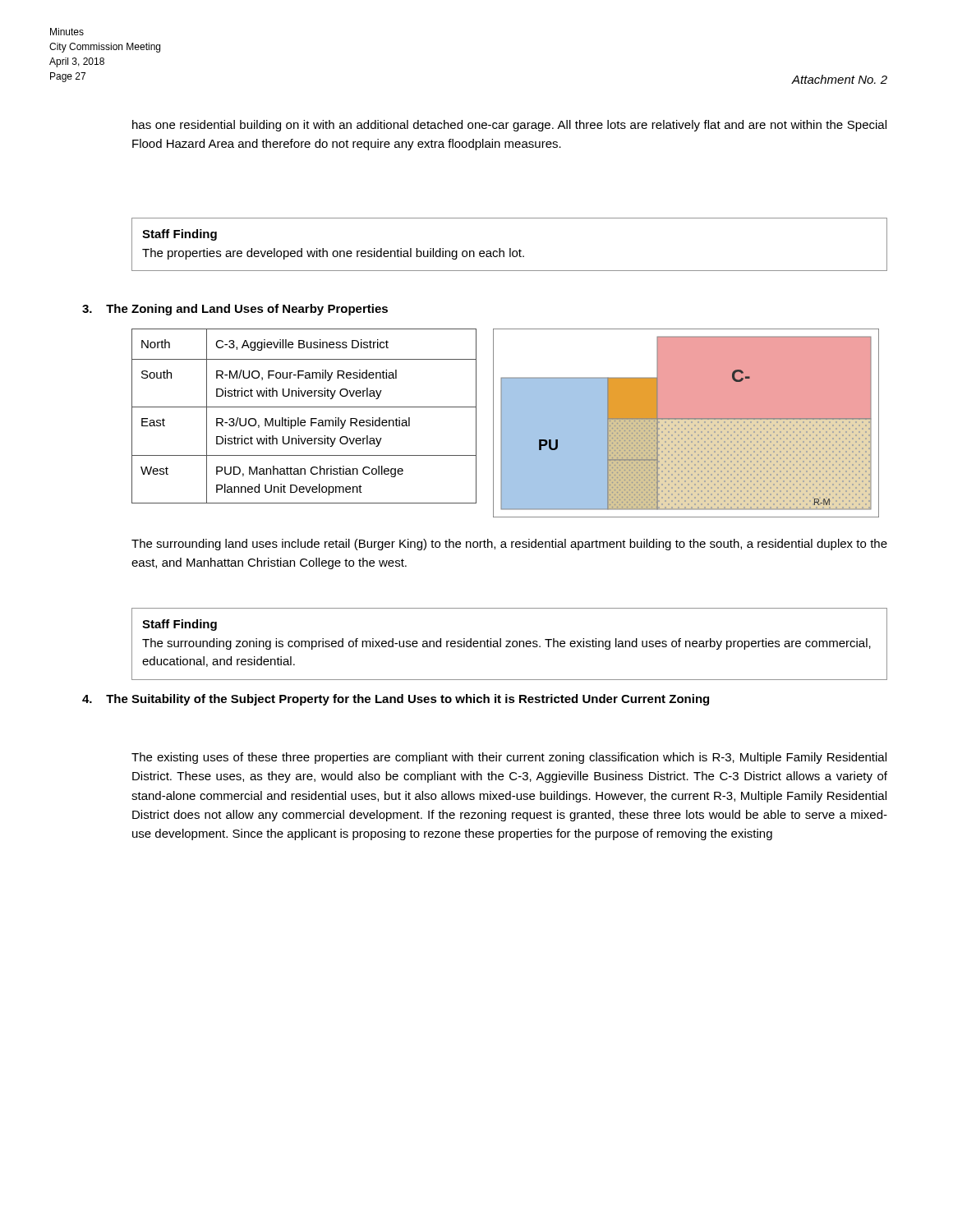Where is the section header that starts "3. The Zoning and Land Uses of Nearby"?
Image resolution: width=953 pixels, height=1232 pixels.
pos(235,308)
